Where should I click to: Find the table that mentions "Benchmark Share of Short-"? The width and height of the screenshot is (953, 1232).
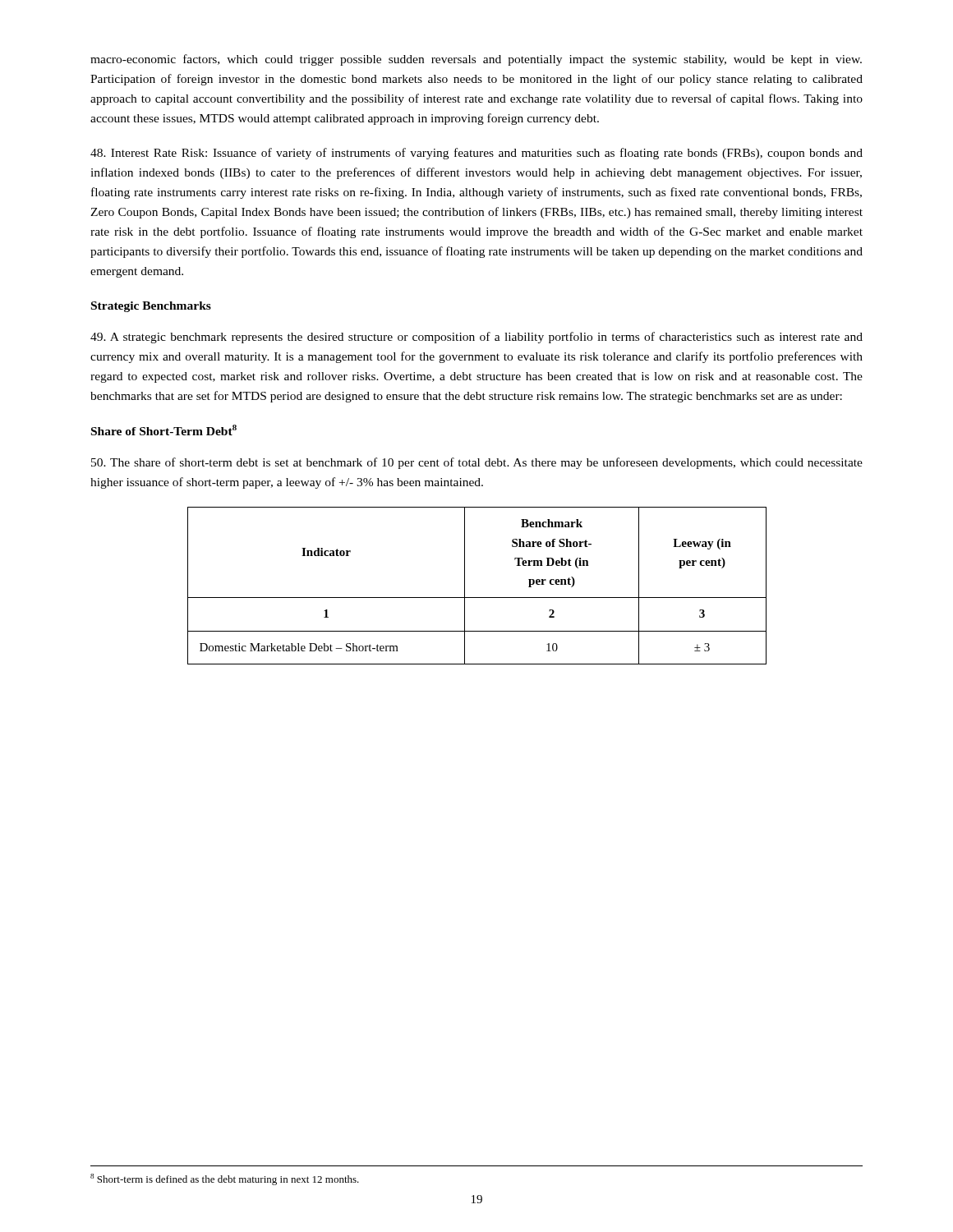(x=476, y=586)
